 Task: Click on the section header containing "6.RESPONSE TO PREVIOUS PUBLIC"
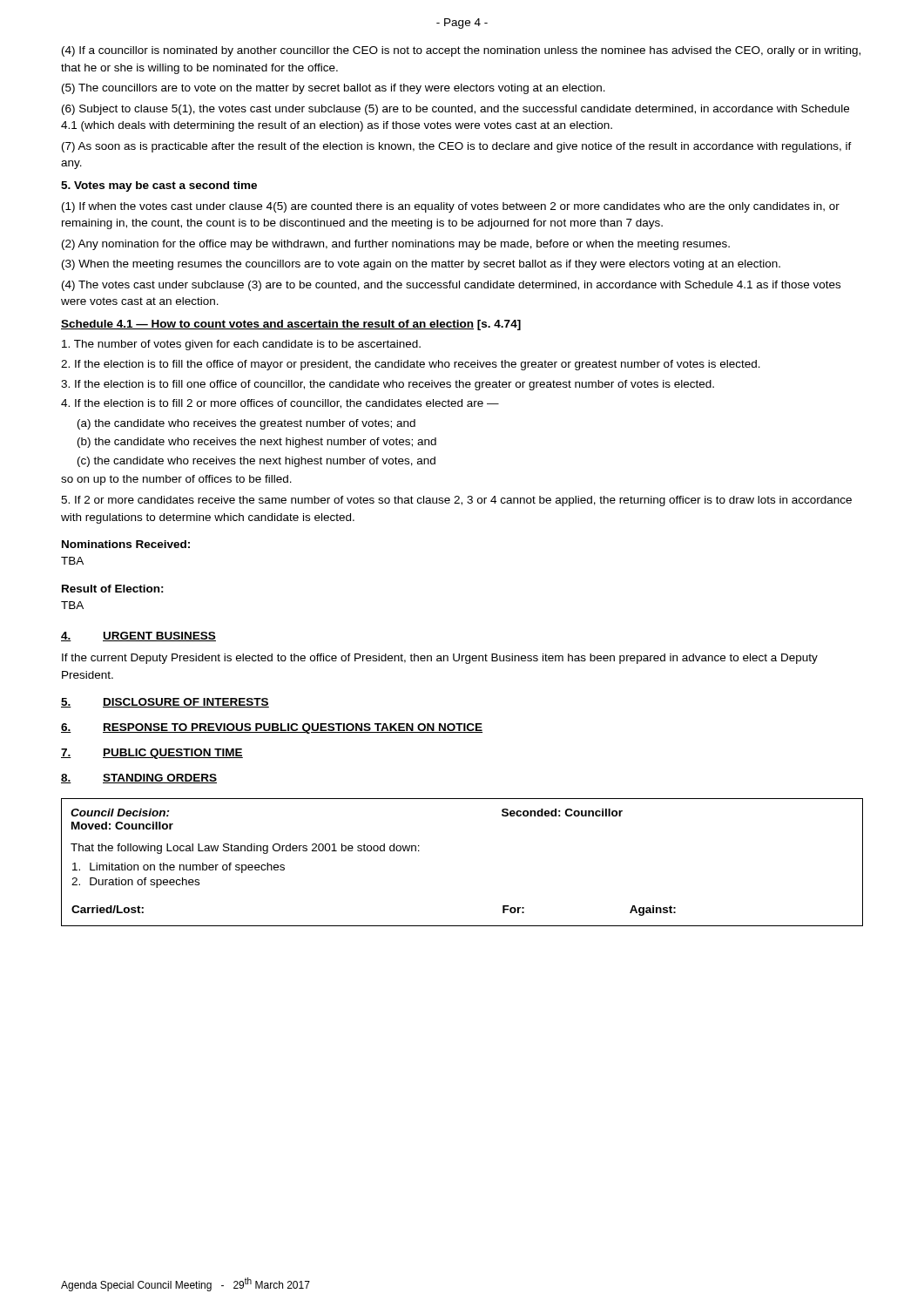pos(272,727)
